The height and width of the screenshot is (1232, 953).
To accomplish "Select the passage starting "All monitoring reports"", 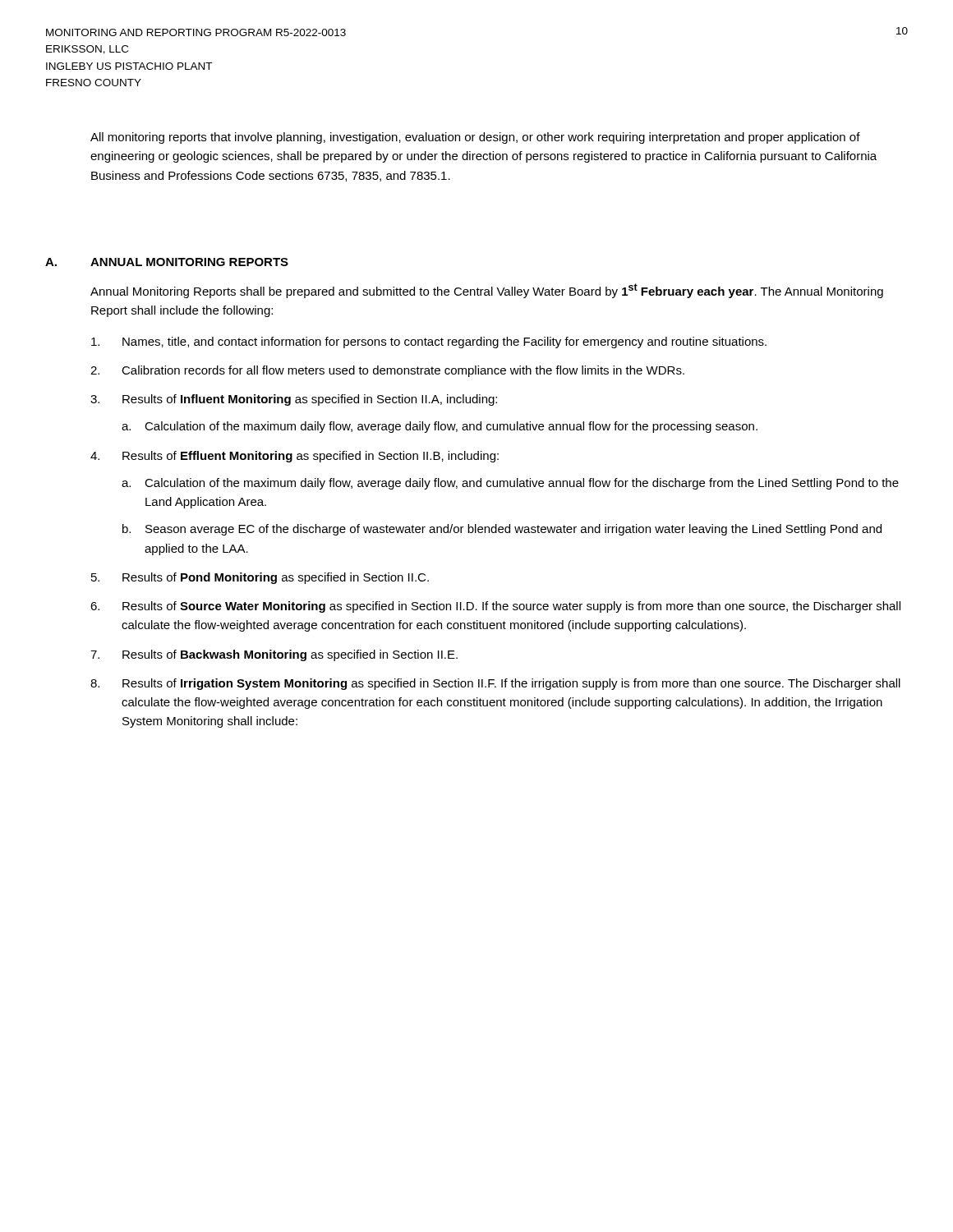I will (x=484, y=156).
